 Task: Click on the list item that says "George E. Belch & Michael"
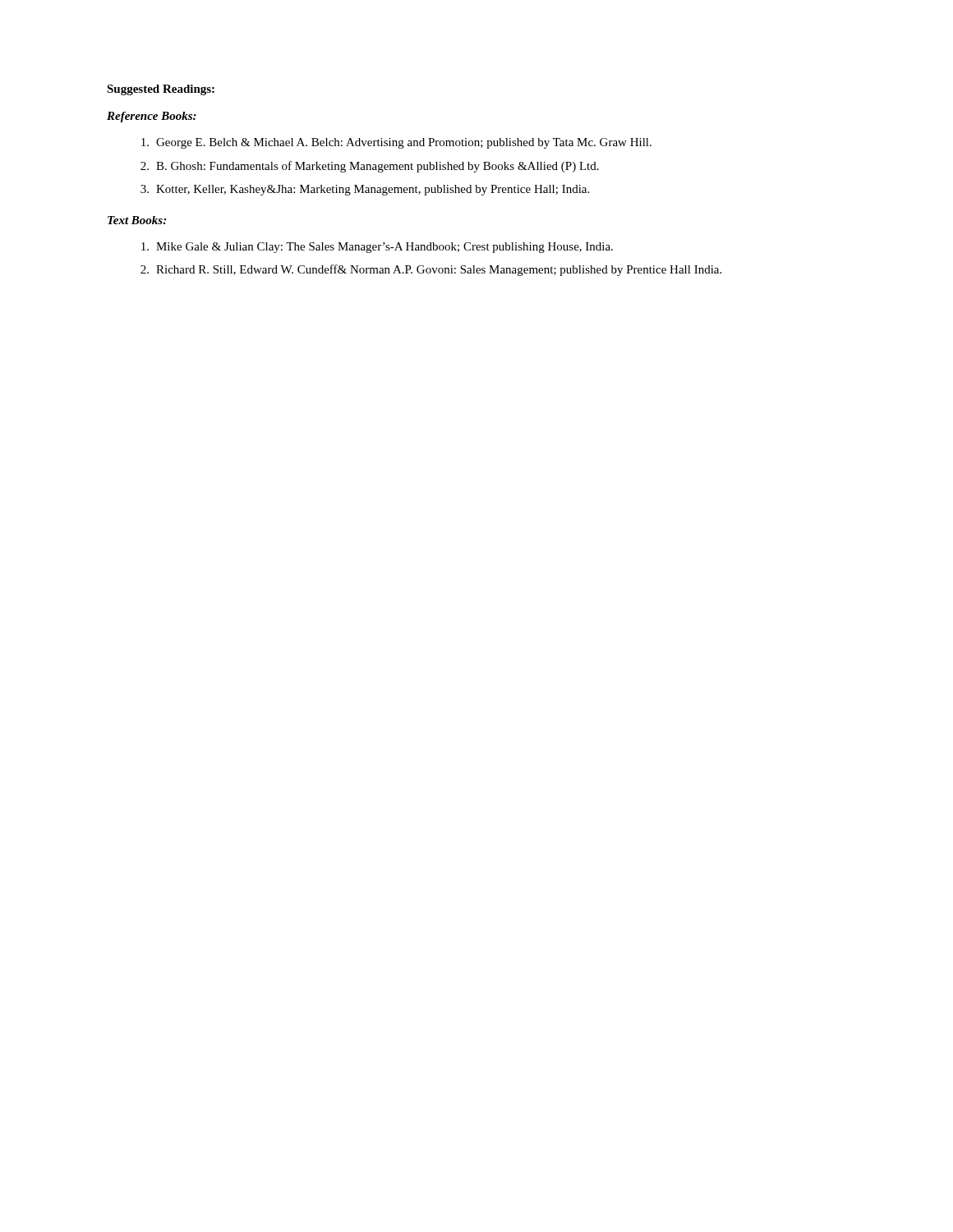pos(485,142)
